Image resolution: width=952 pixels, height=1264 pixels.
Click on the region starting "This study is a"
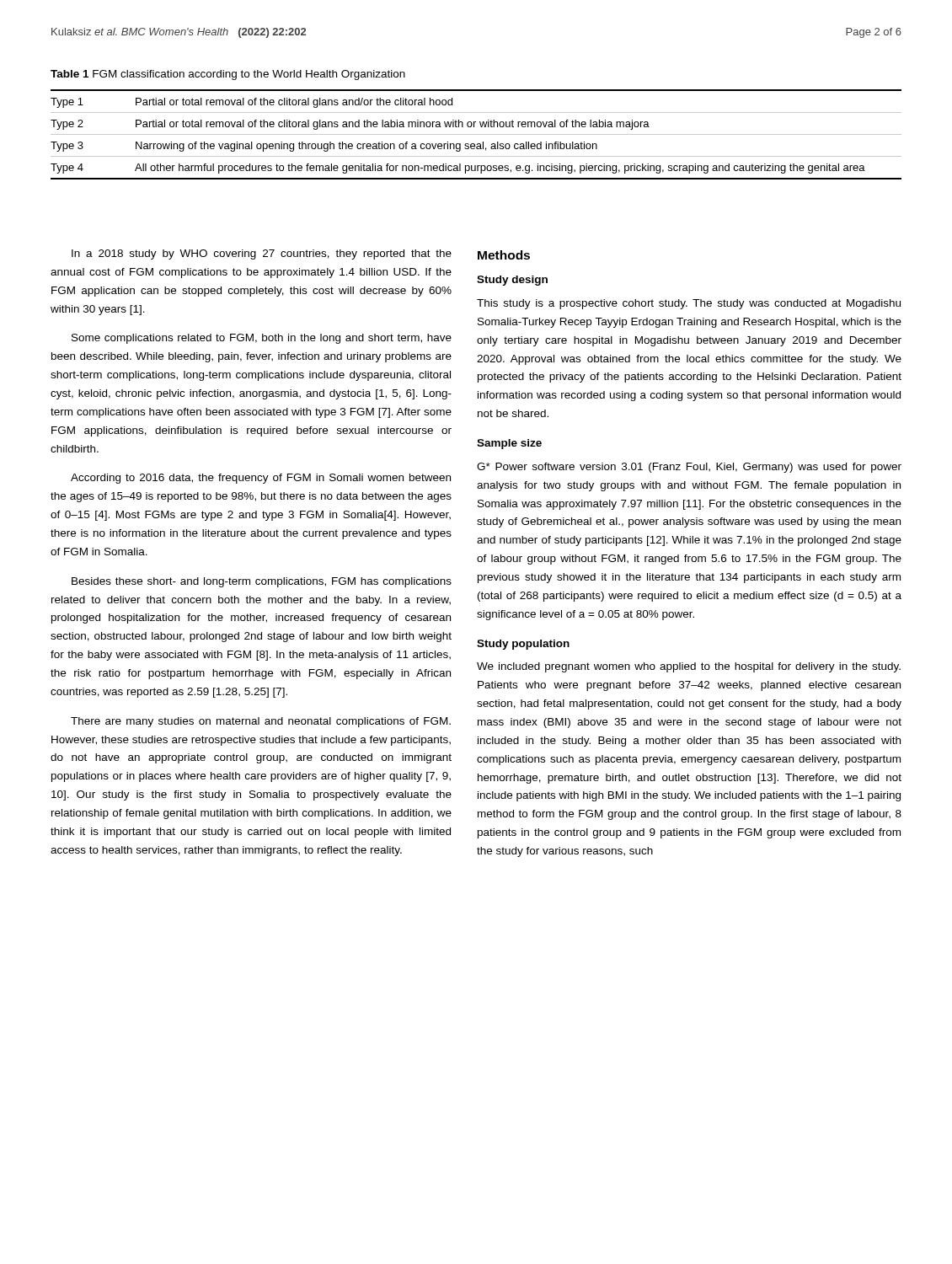pyautogui.click(x=689, y=358)
